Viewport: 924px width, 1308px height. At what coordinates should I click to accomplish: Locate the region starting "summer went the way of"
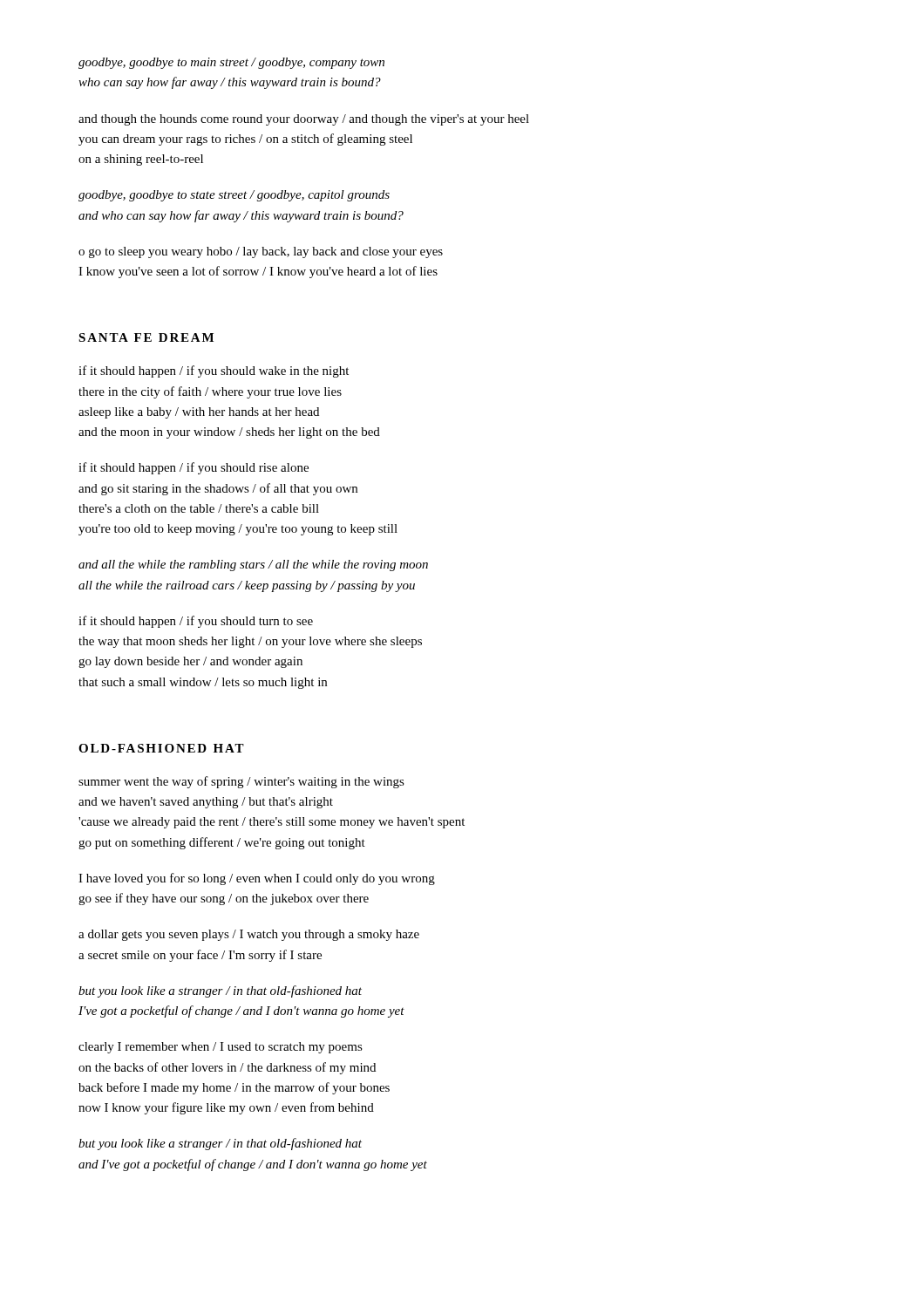coord(272,811)
